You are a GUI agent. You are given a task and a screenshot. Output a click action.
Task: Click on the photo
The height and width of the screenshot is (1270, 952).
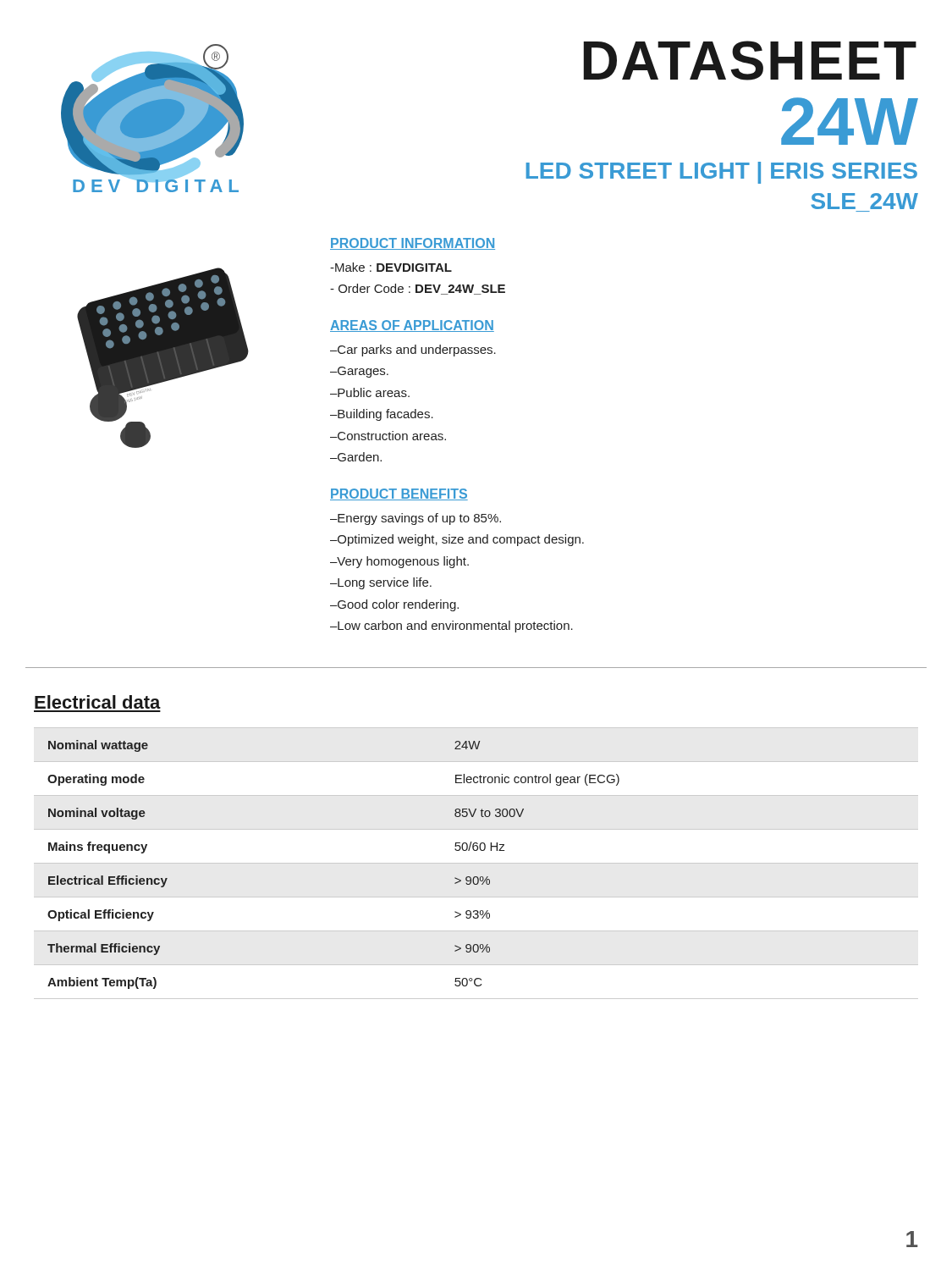161,347
